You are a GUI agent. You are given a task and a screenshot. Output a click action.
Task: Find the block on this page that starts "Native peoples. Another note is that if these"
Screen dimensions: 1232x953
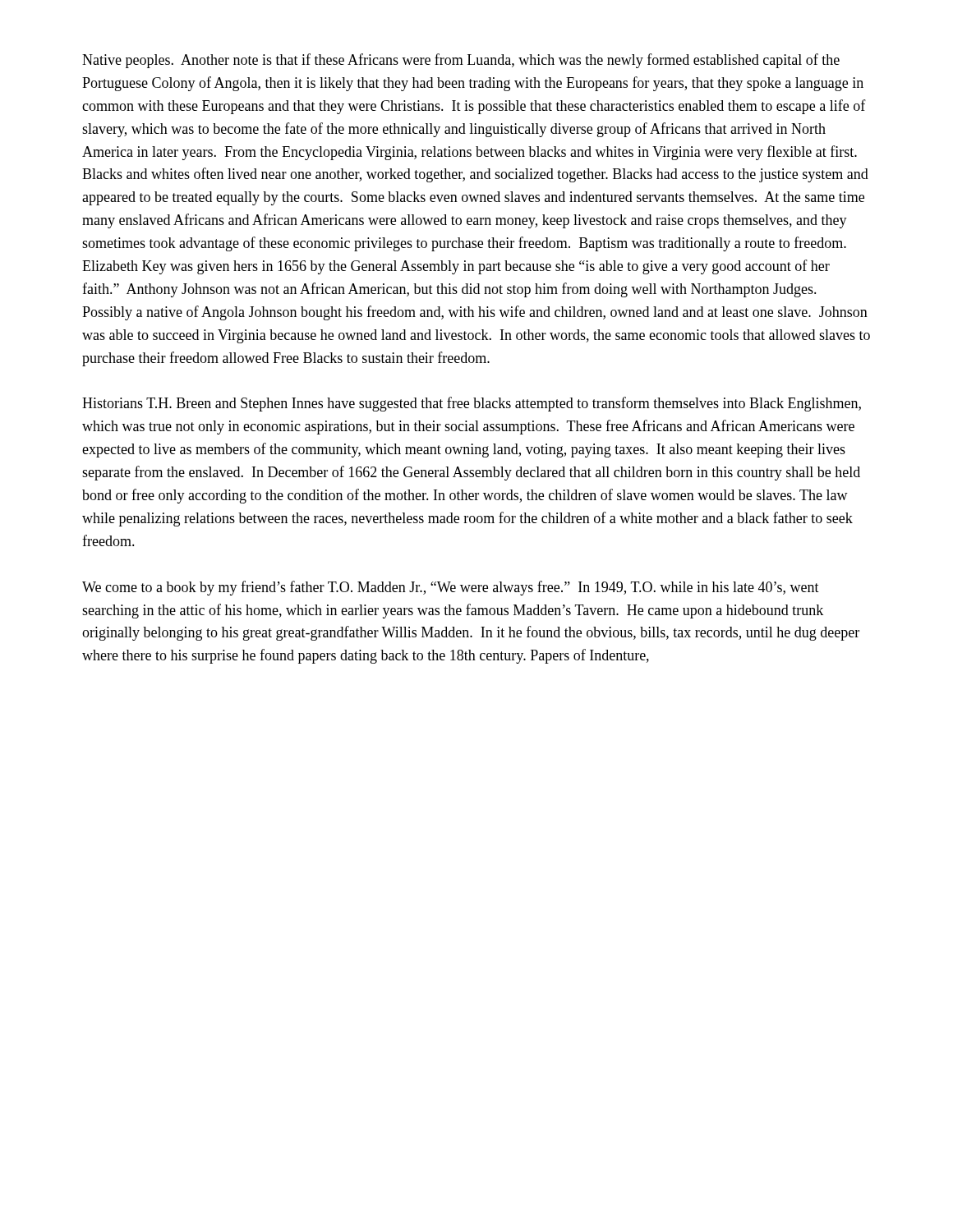point(476,209)
